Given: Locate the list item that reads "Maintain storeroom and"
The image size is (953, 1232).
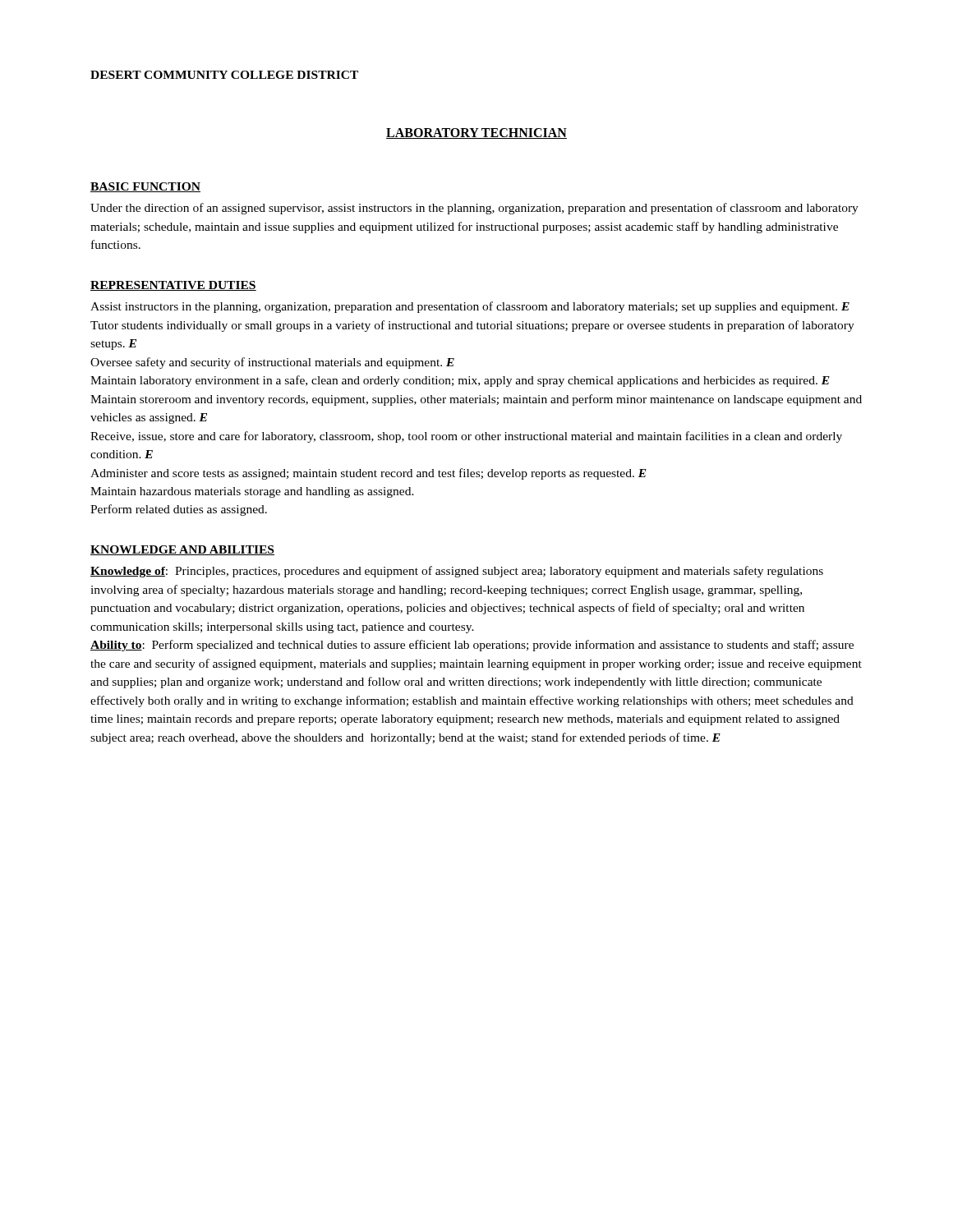Looking at the screenshot, I should 476,408.
